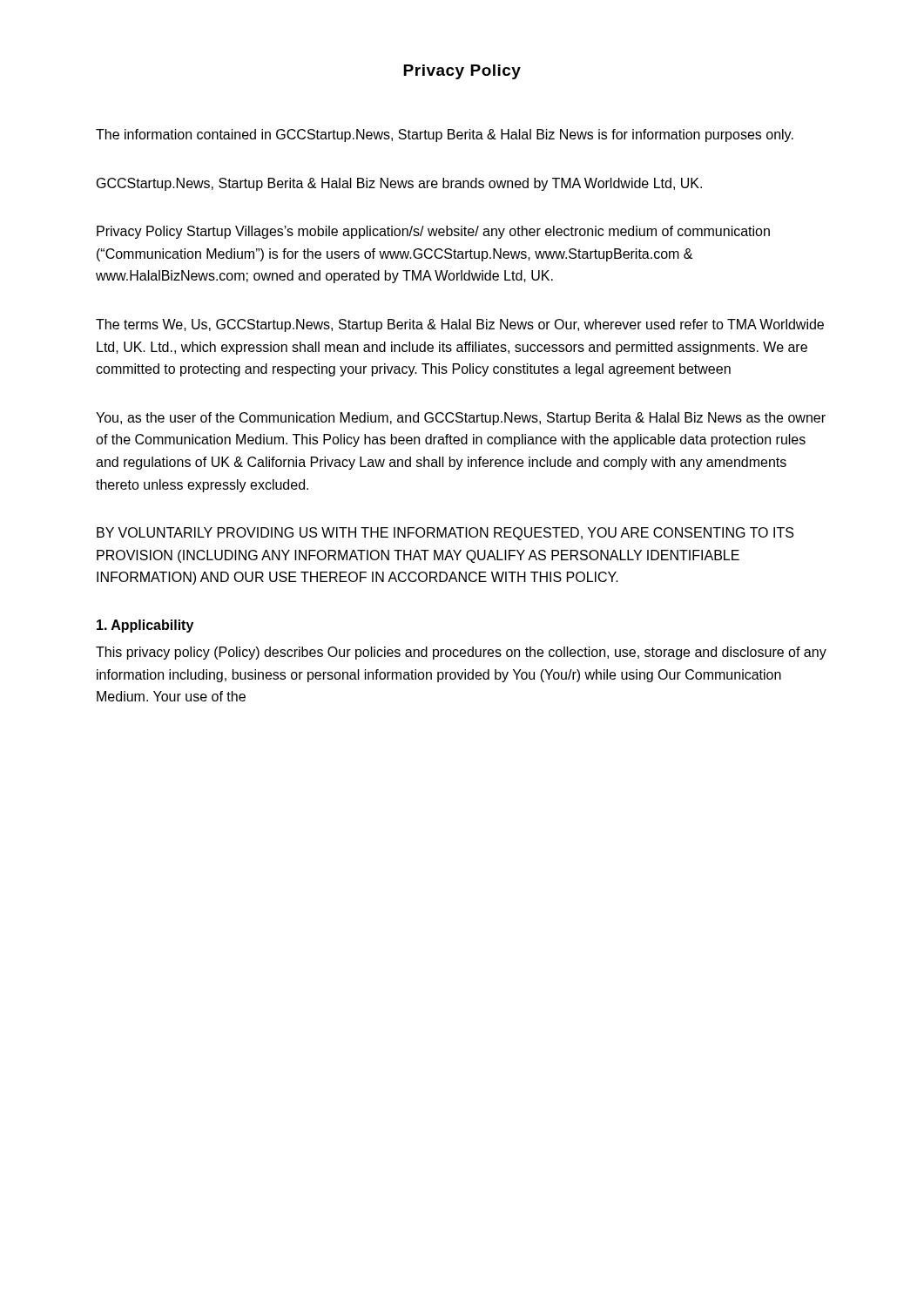
Task: Where is the passage that starts "The information contained in GCCStartup.News,"?
Action: tap(445, 135)
